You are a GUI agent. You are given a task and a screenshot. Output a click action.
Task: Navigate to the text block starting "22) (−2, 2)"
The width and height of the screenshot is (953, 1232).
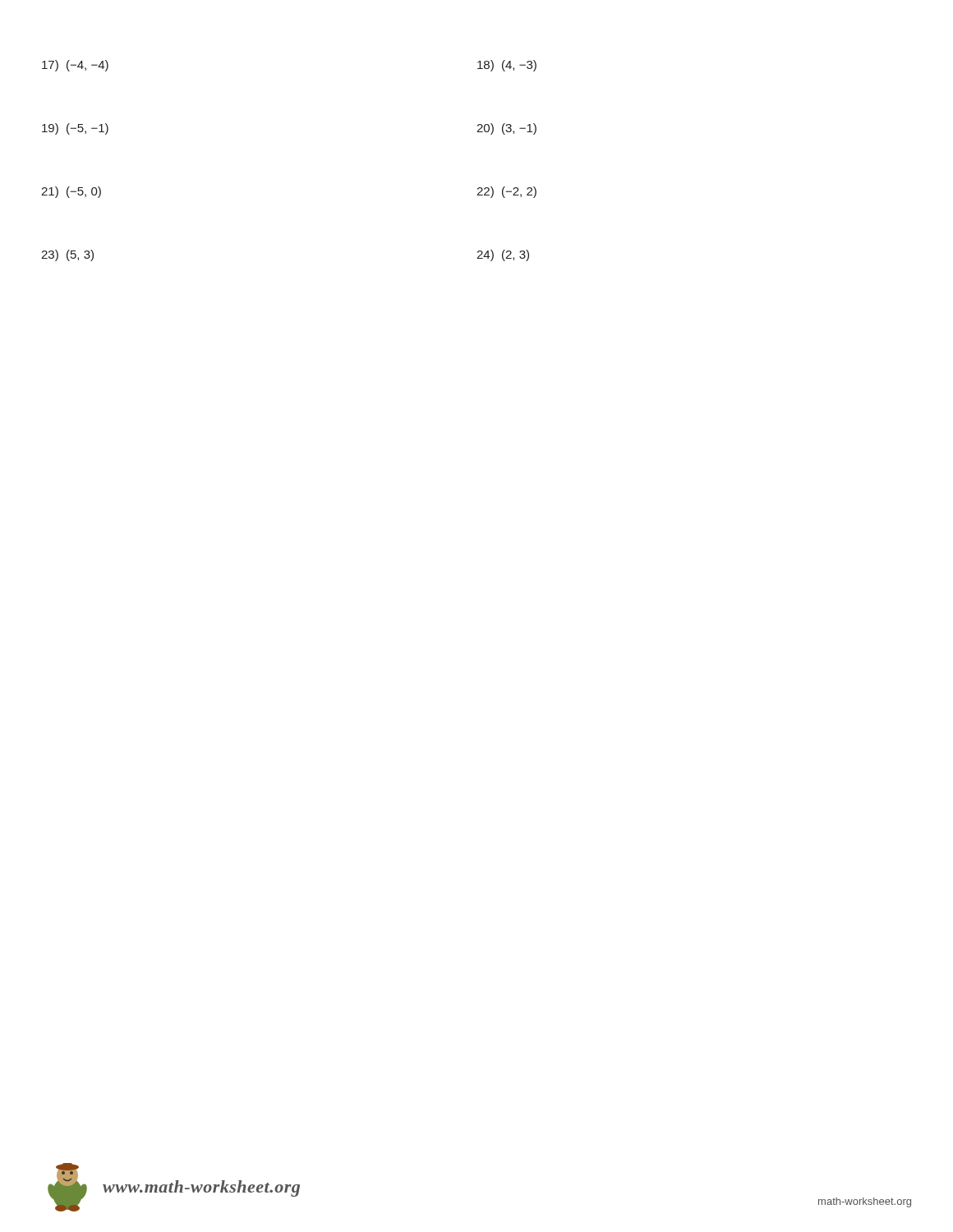coord(507,191)
